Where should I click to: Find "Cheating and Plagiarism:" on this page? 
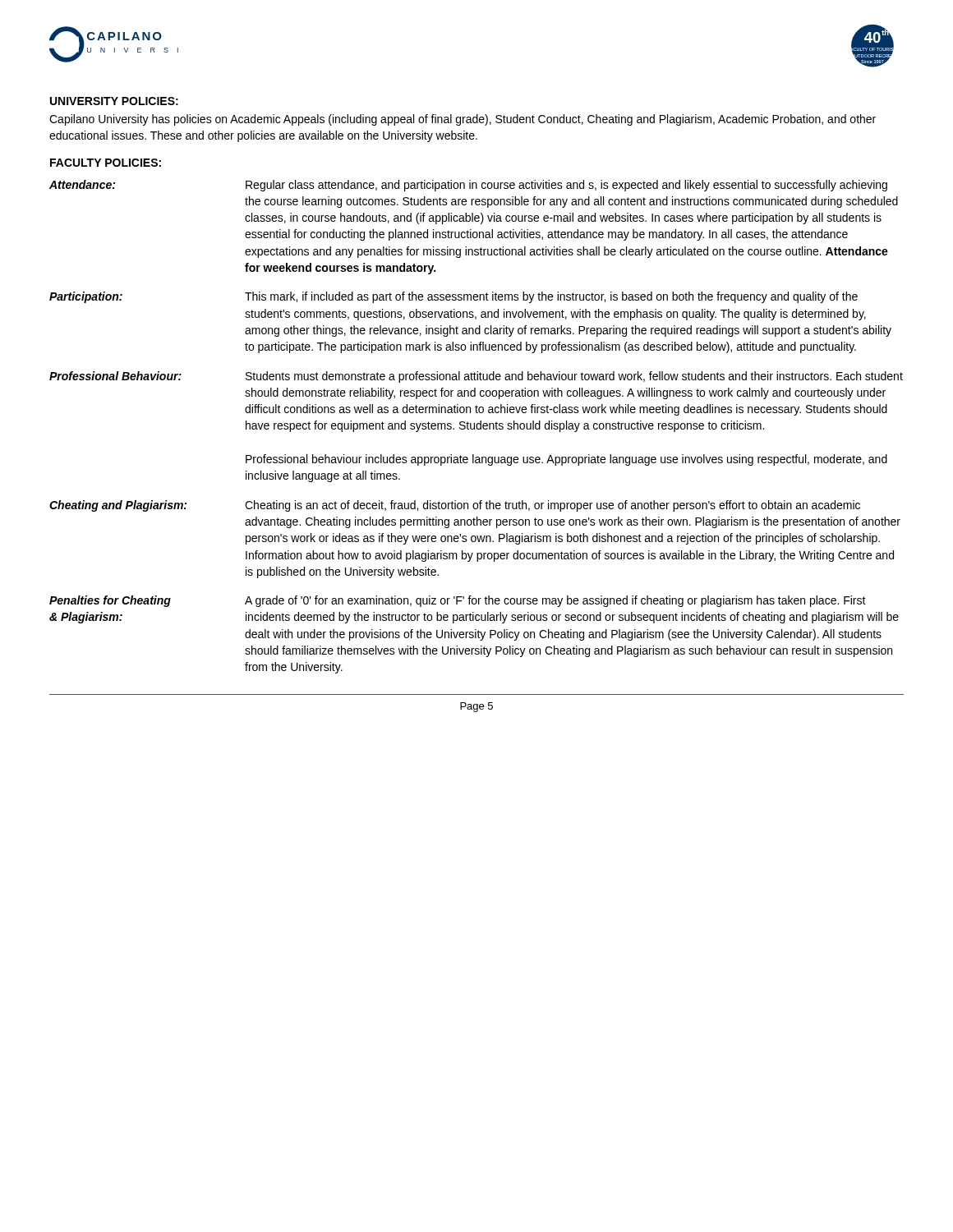[118, 505]
